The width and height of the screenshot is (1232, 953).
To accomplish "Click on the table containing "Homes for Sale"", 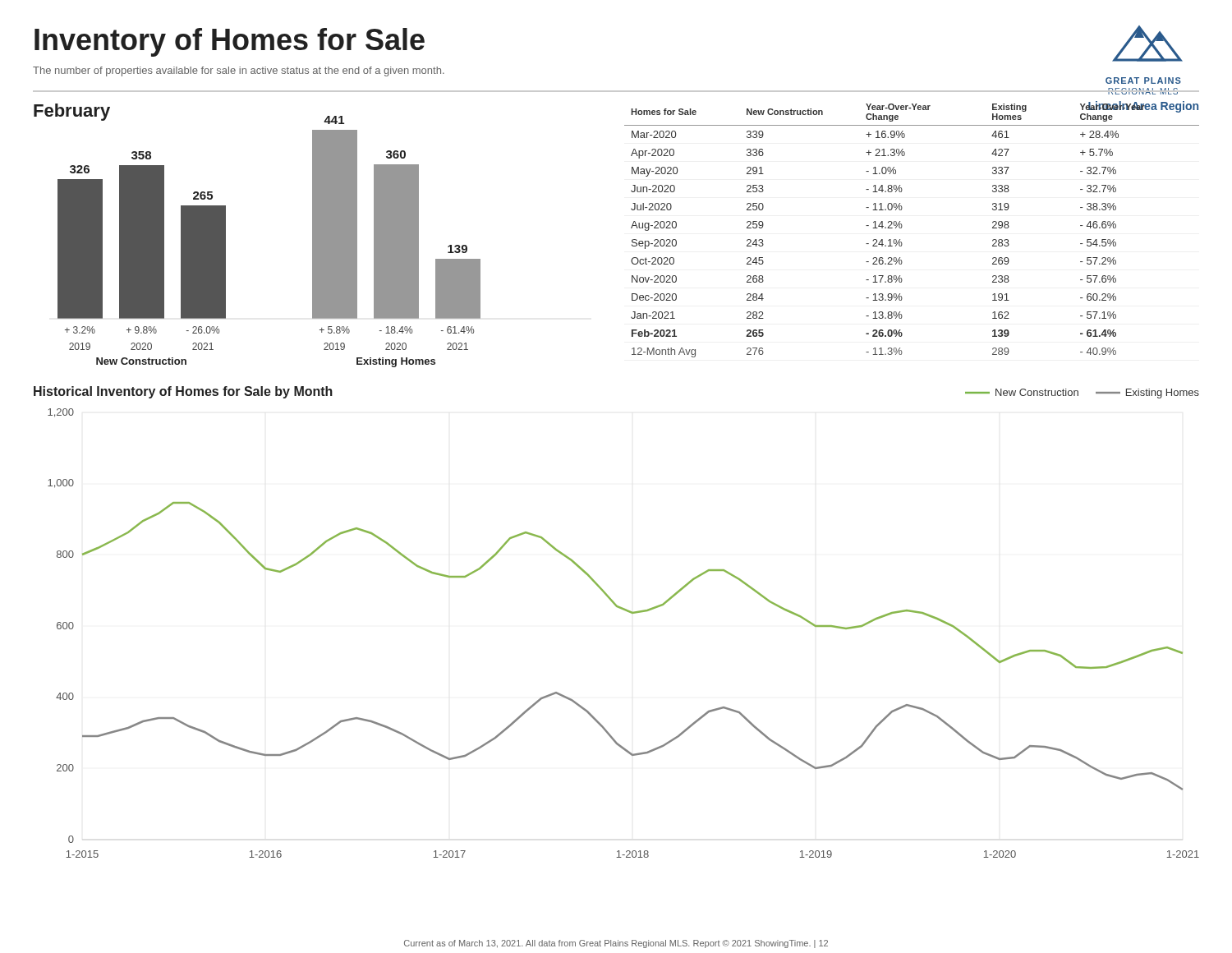I will coord(912,230).
